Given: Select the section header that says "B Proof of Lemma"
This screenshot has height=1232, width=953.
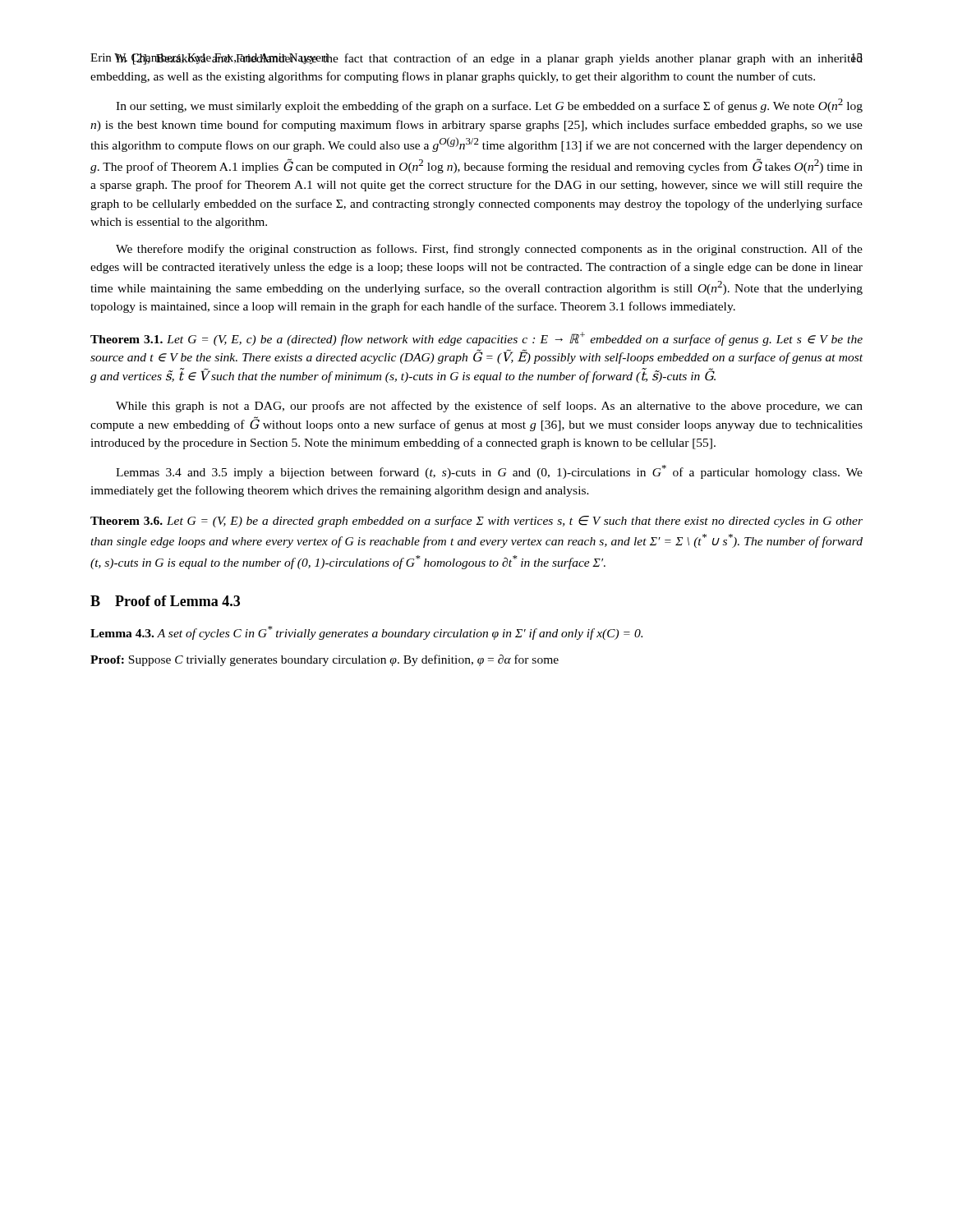Looking at the screenshot, I should pyautogui.click(x=165, y=601).
